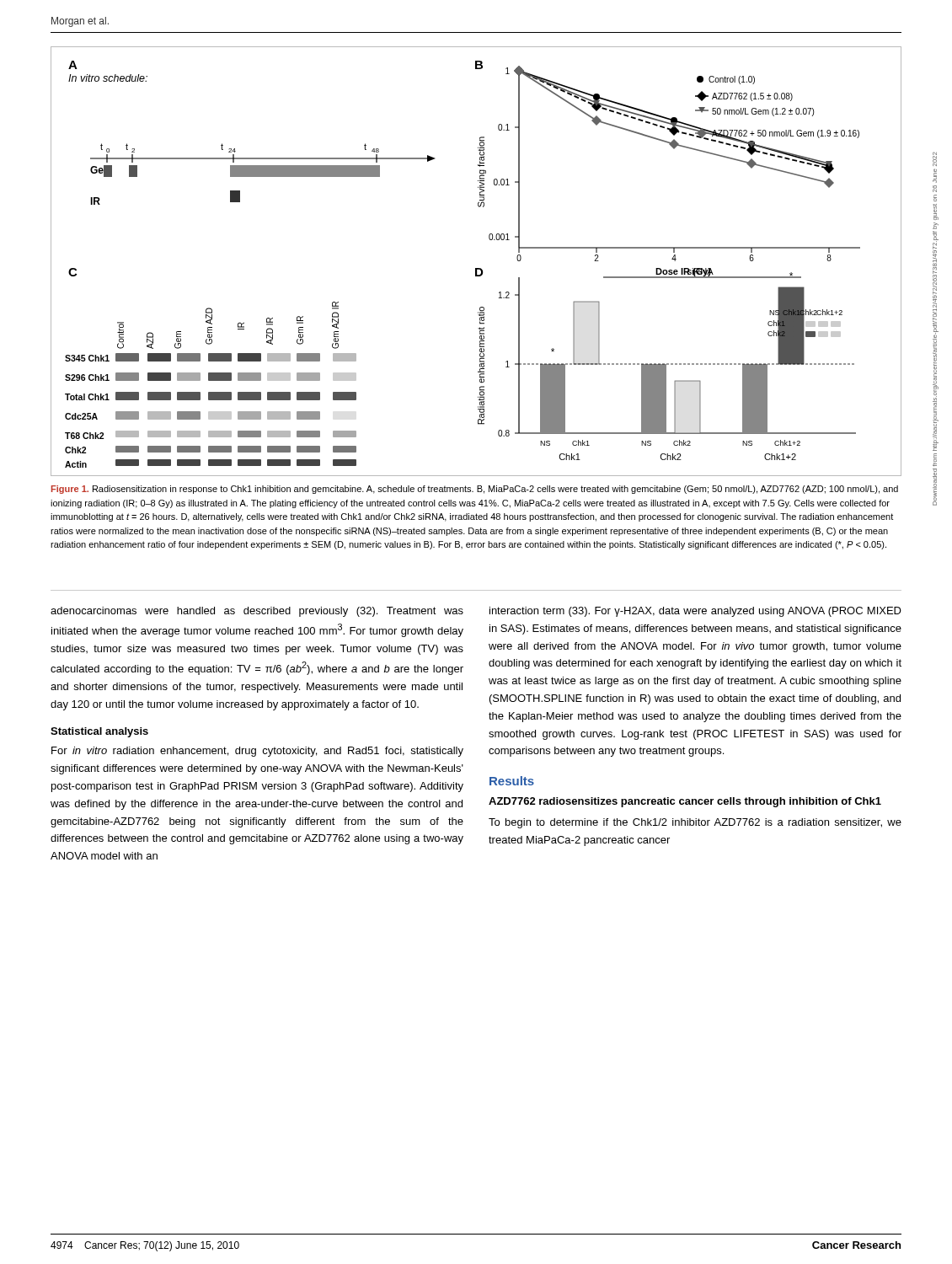Screen dimensions: 1264x952
Task: Click on the bar chart
Action: (x=679, y=368)
